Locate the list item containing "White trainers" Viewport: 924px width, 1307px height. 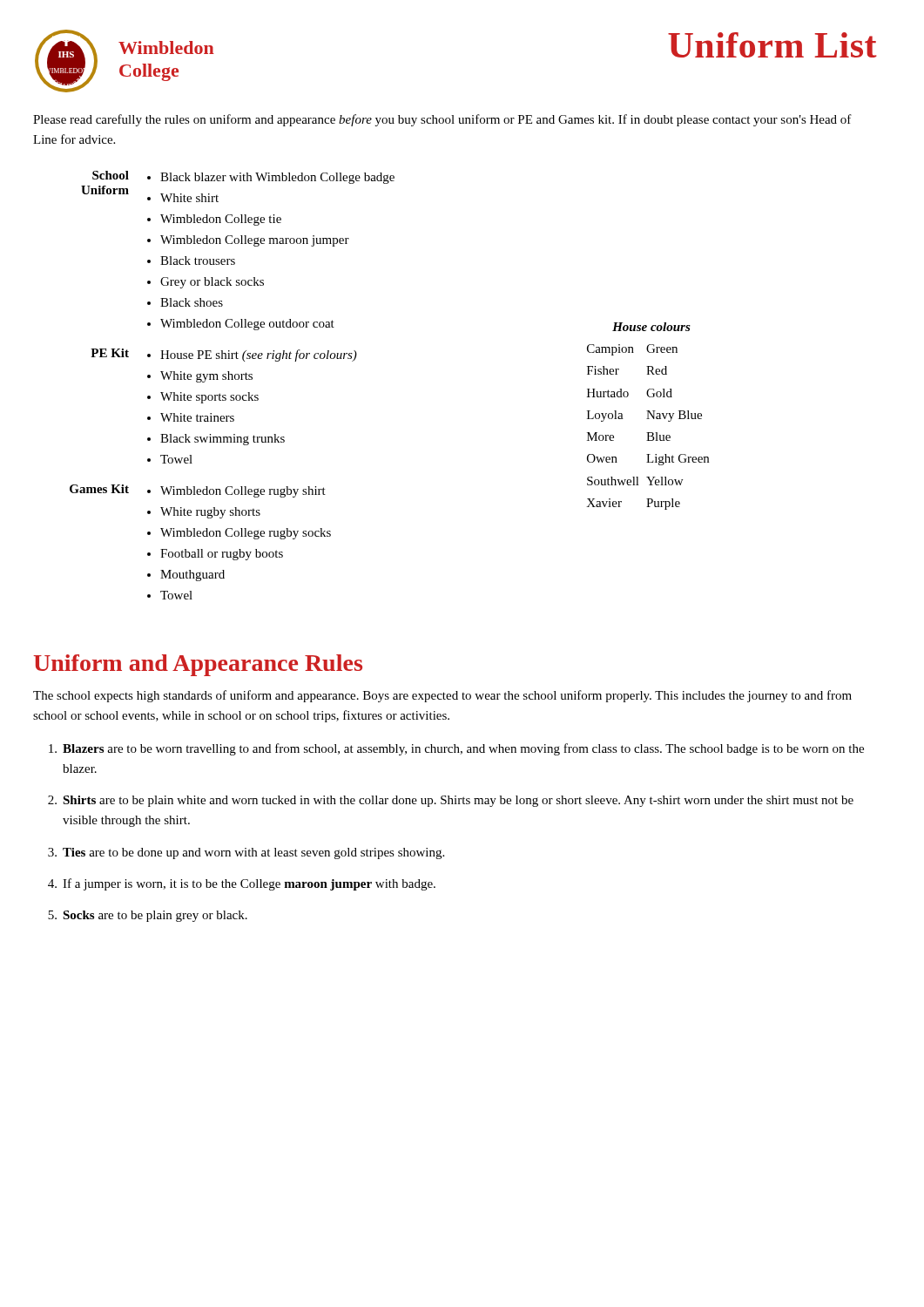click(197, 417)
